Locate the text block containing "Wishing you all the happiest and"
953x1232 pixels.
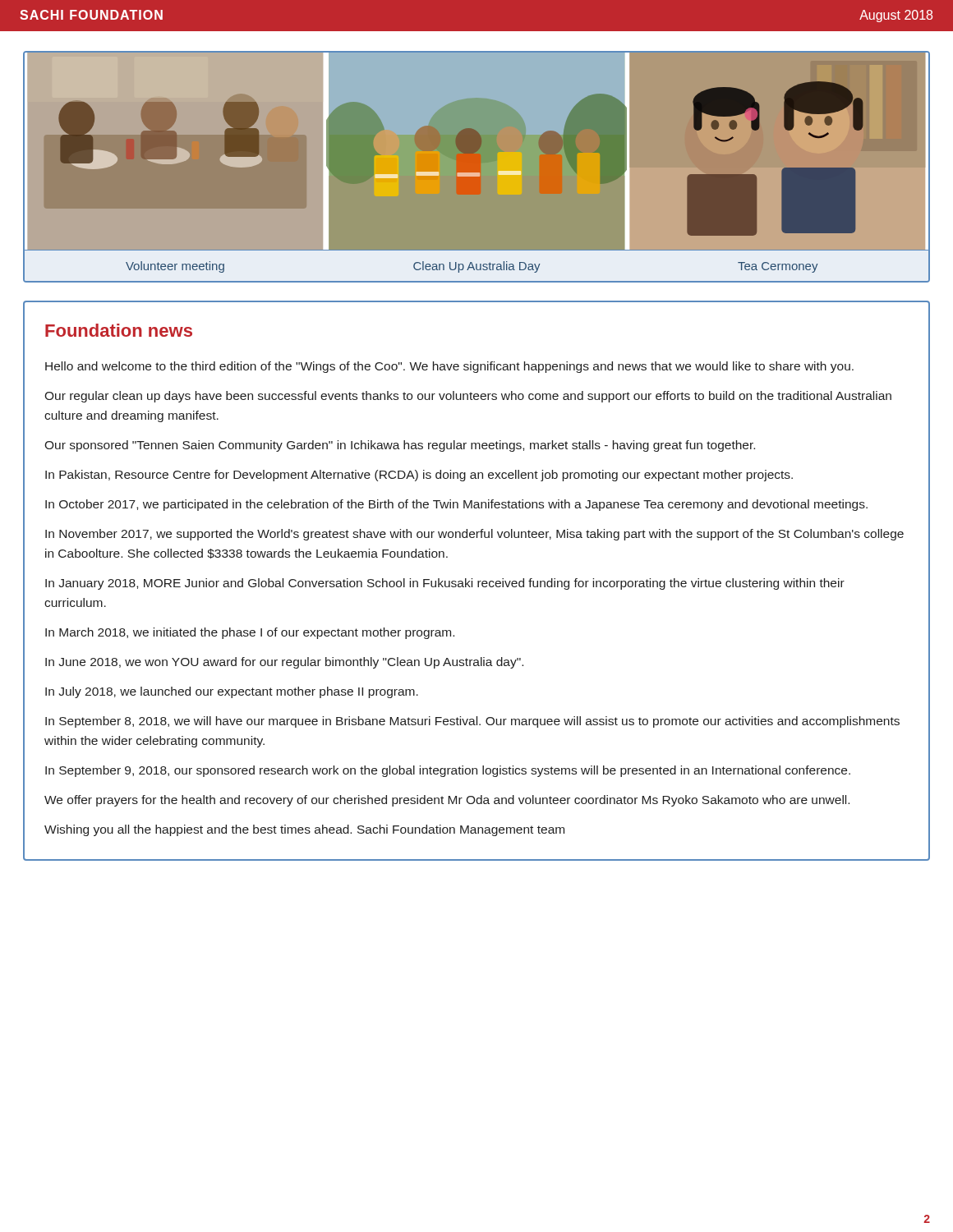[x=305, y=829]
